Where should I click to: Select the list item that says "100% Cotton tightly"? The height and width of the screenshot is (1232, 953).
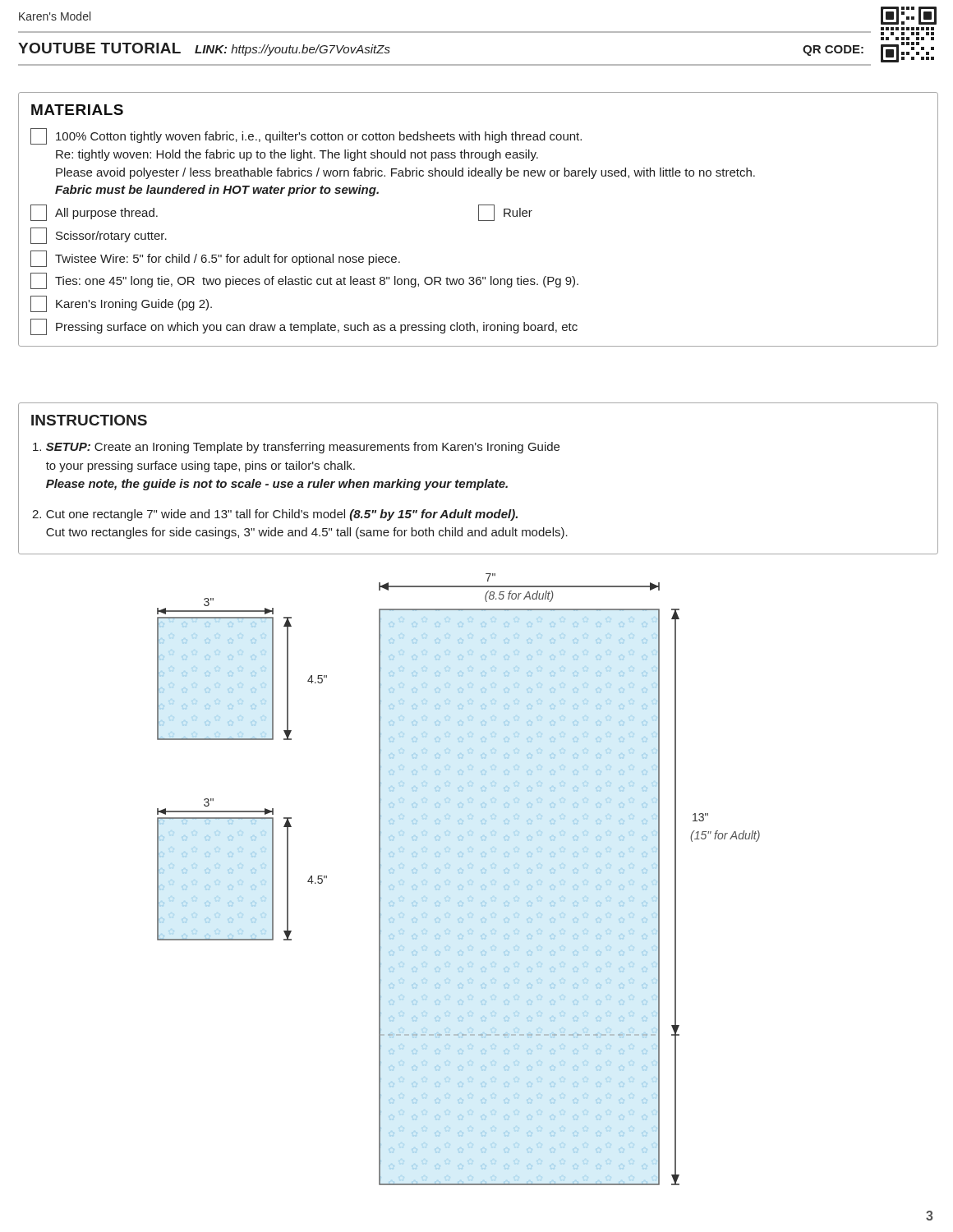pyautogui.click(x=393, y=163)
